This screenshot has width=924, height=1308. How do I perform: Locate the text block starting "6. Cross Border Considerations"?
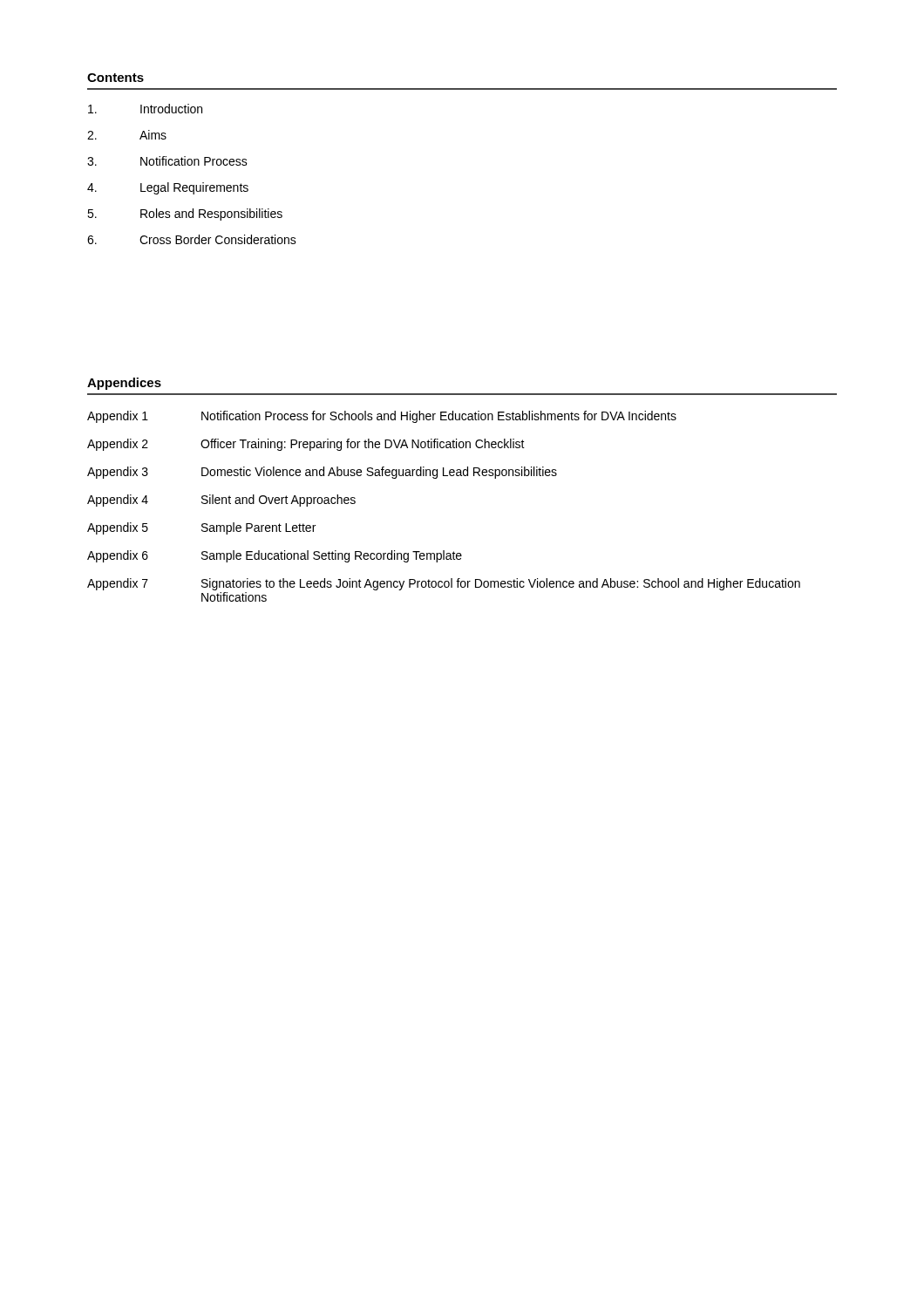192,240
